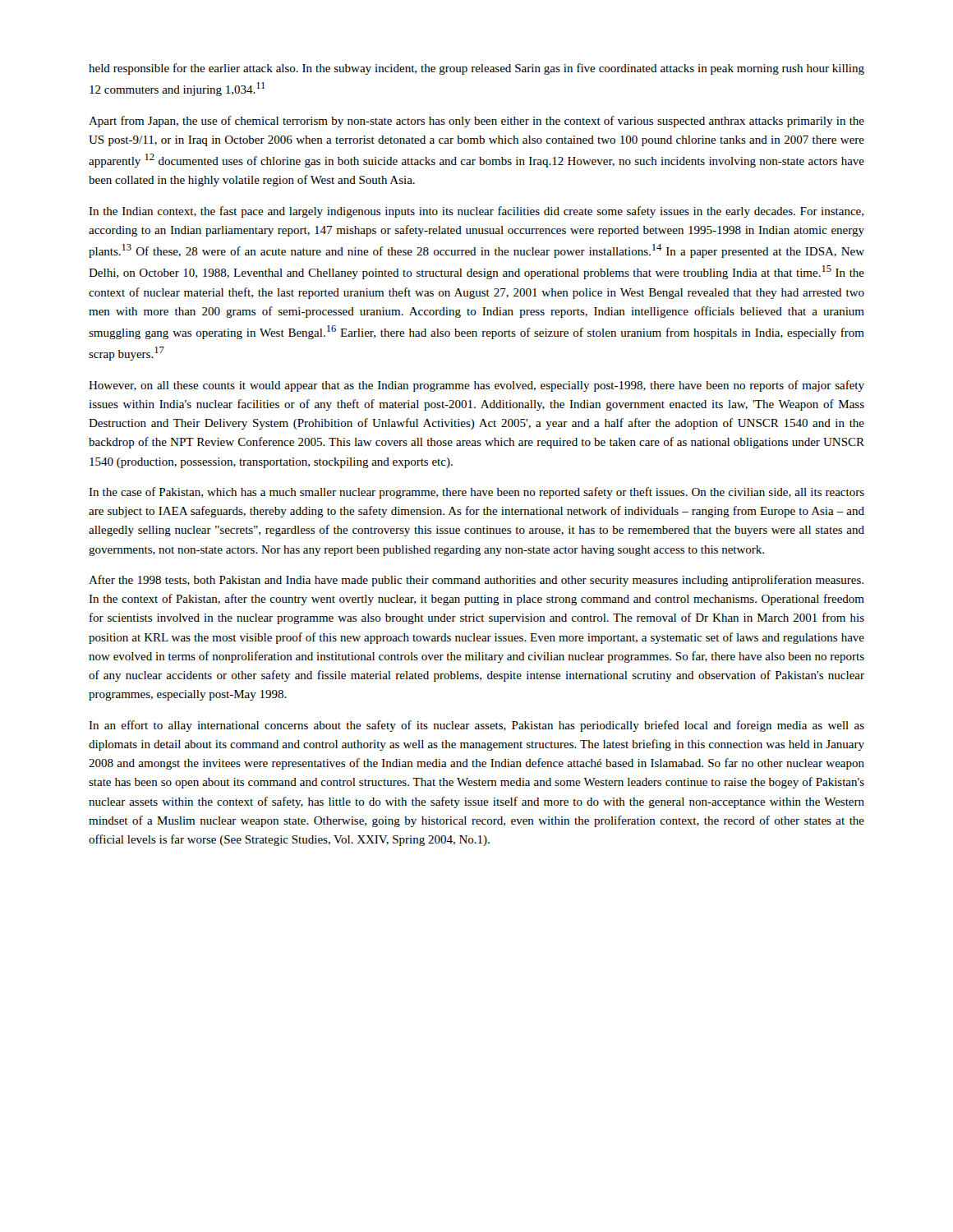Where is the passage that starts "After the 1998 tests, both Pakistan and"?
Image resolution: width=953 pixels, height=1232 pixels.
(476, 637)
